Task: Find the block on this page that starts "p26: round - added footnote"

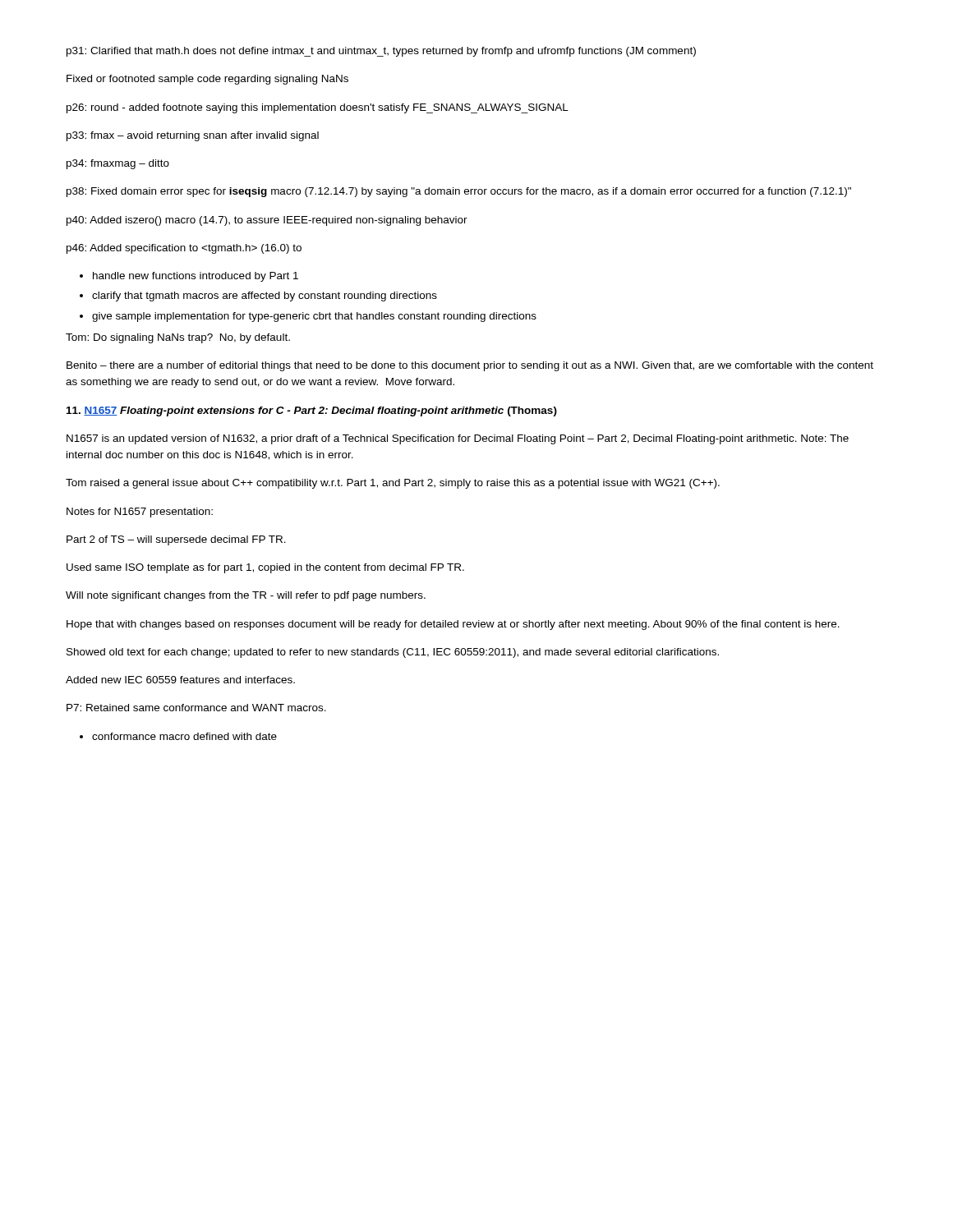Action: click(x=317, y=107)
